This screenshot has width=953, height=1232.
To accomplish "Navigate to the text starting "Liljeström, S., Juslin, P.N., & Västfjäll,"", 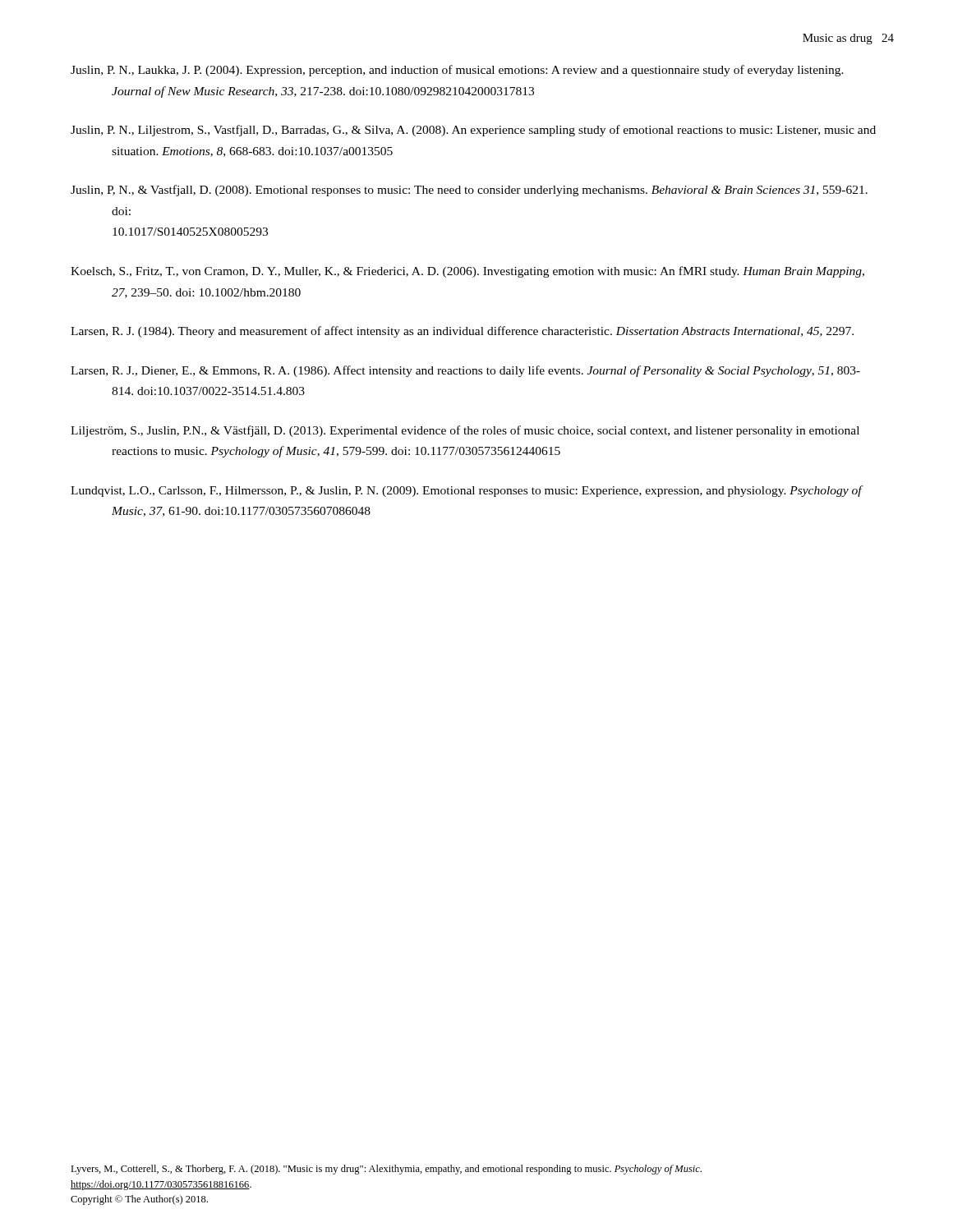I will pos(465,440).
